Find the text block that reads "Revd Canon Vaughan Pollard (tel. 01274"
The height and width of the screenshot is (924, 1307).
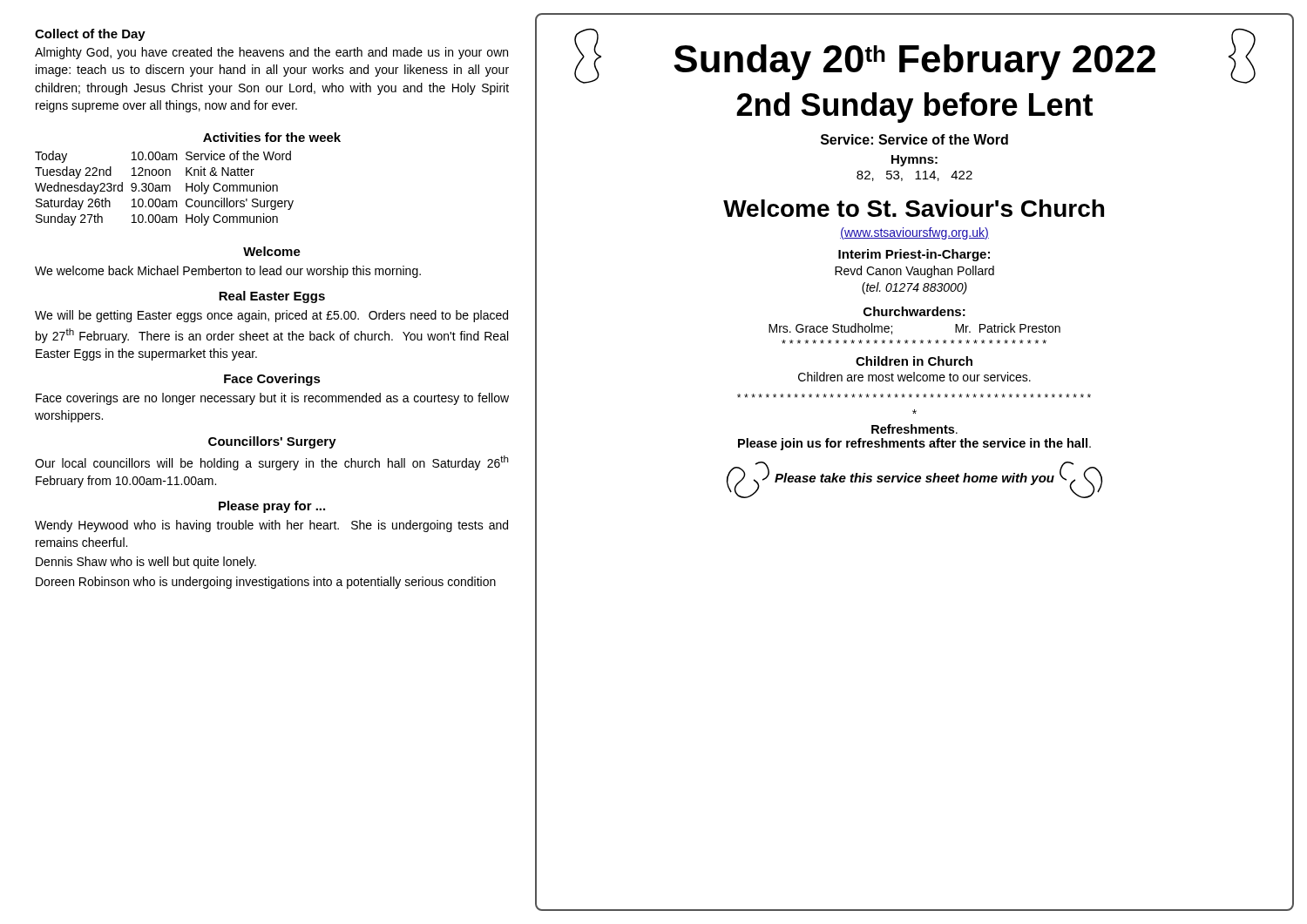click(915, 279)
